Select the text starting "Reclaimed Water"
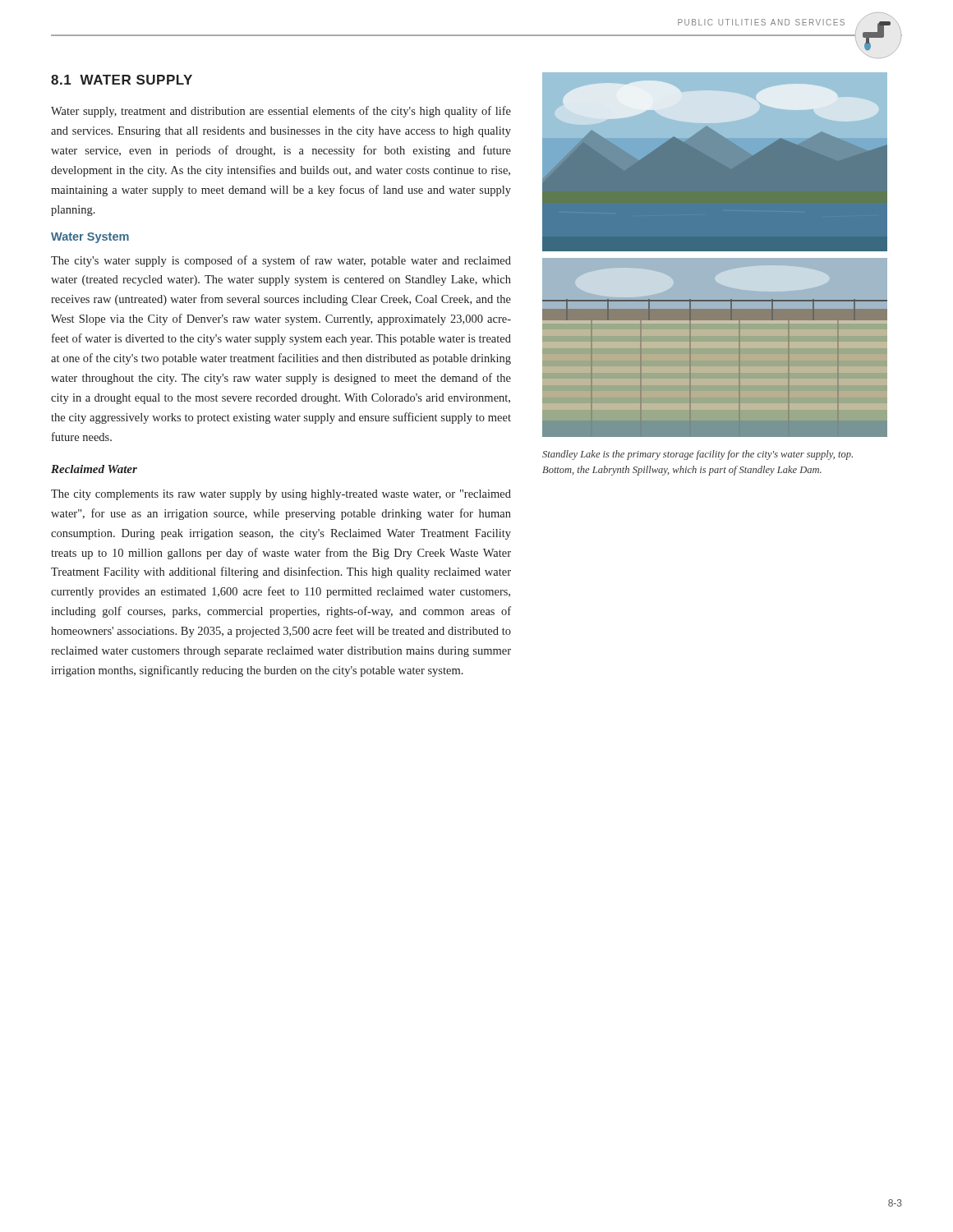This screenshot has height=1232, width=953. point(94,469)
